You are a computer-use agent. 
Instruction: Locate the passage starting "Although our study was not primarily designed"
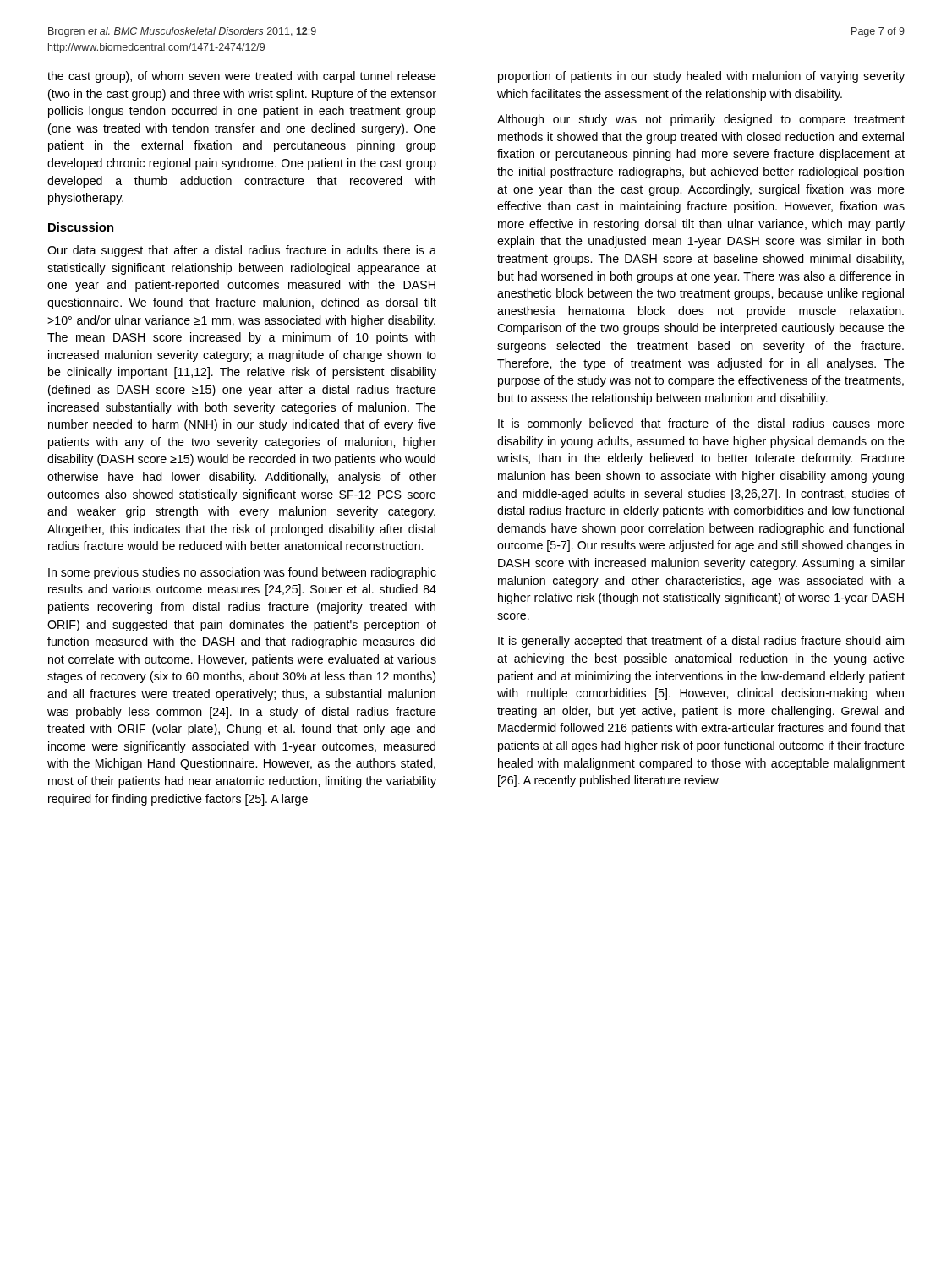(701, 259)
